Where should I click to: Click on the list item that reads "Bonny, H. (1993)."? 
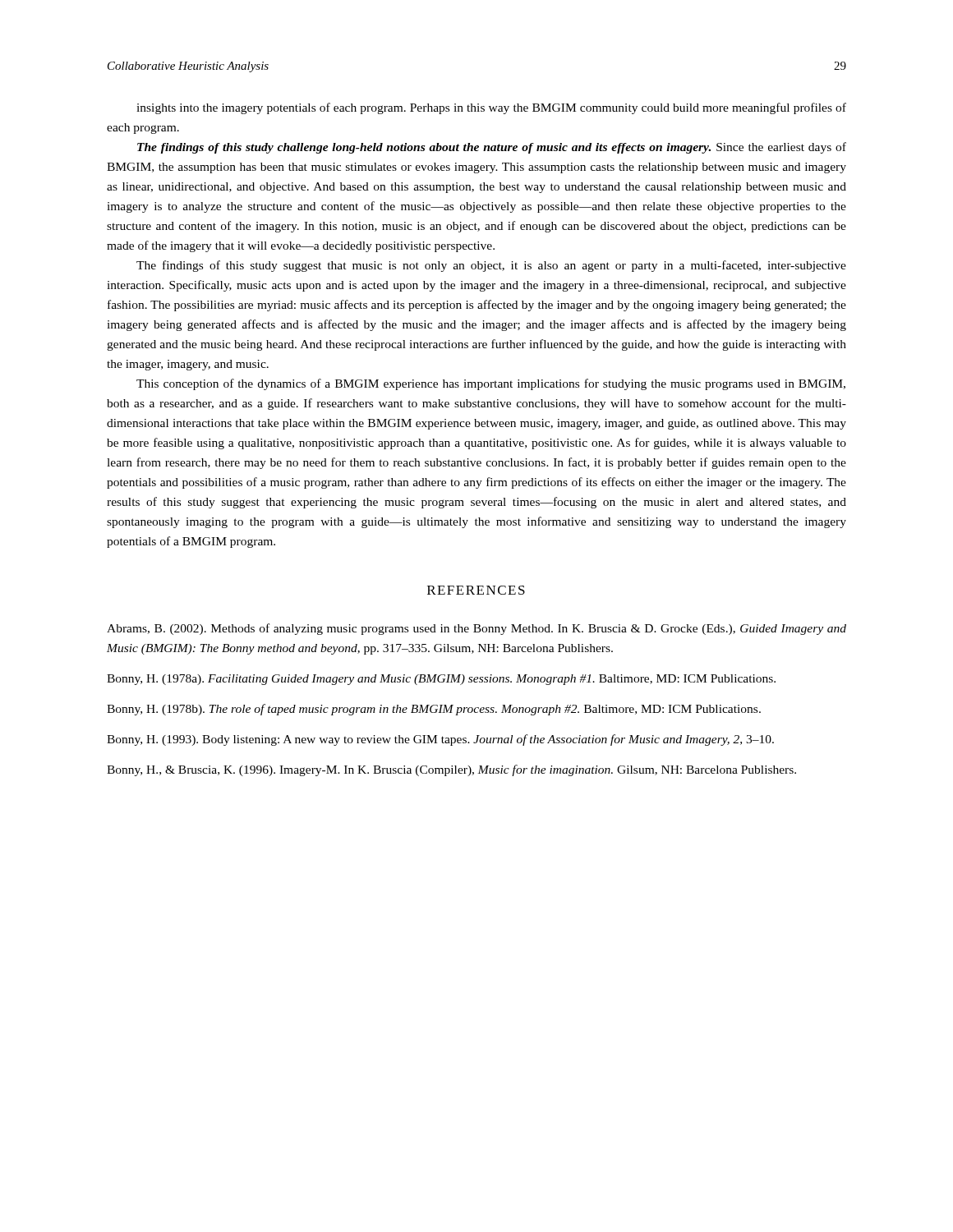click(476, 740)
